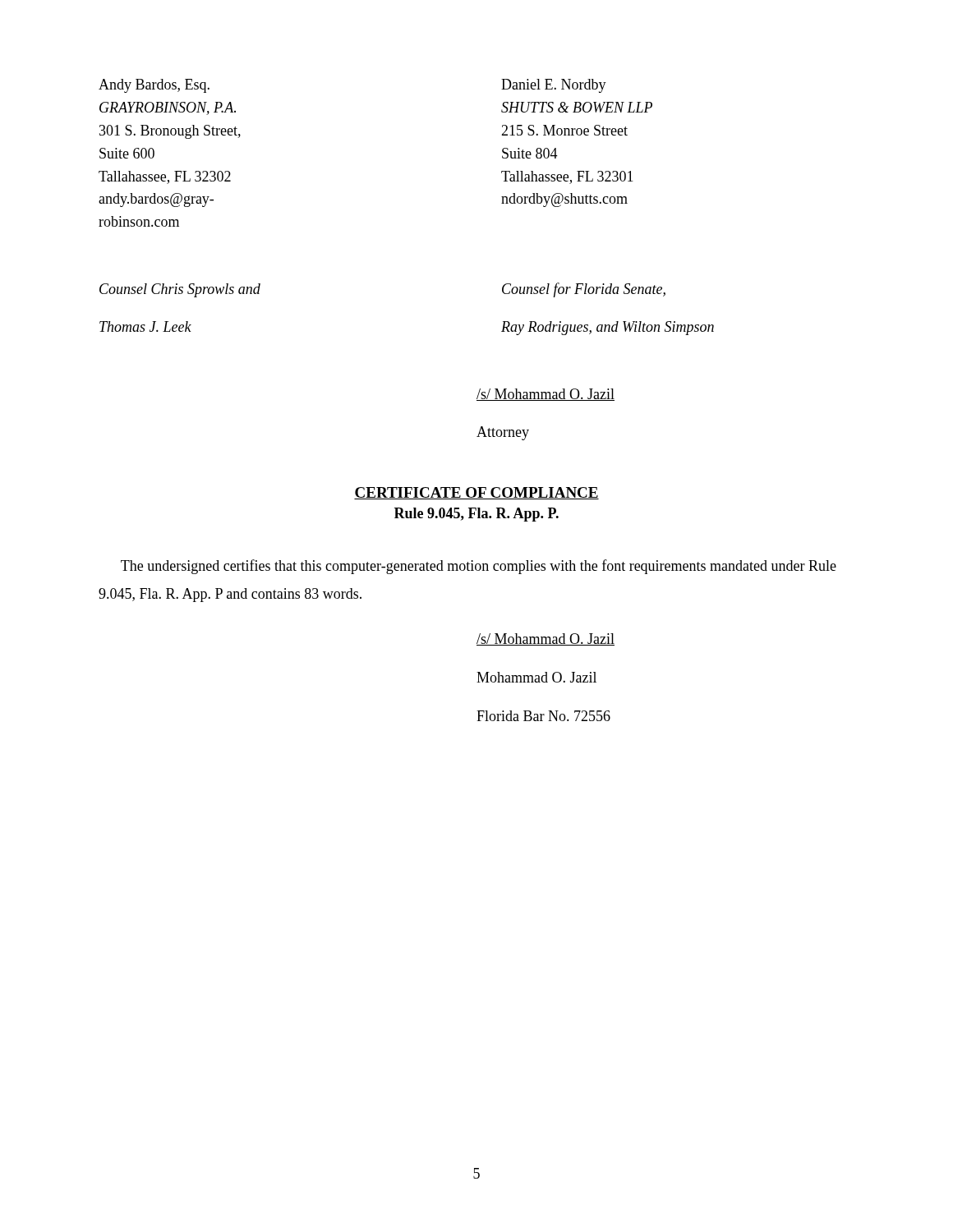This screenshot has height=1232, width=953.
Task: Select the text block that reads "Andy Bardos, Esq."
Action: pyautogui.click(x=154, y=86)
